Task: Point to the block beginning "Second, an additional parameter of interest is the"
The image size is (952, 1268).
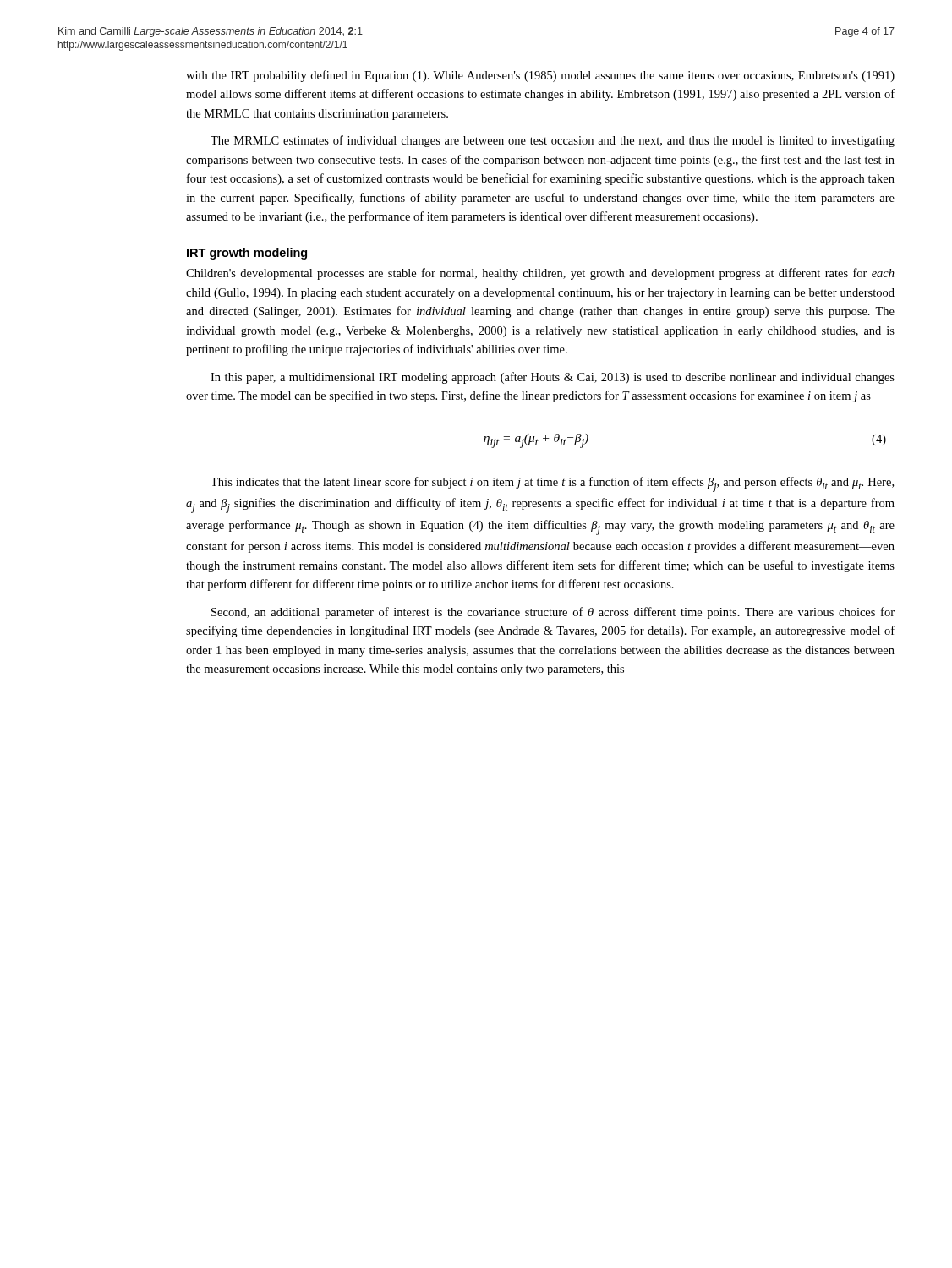Action: pos(540,641)
